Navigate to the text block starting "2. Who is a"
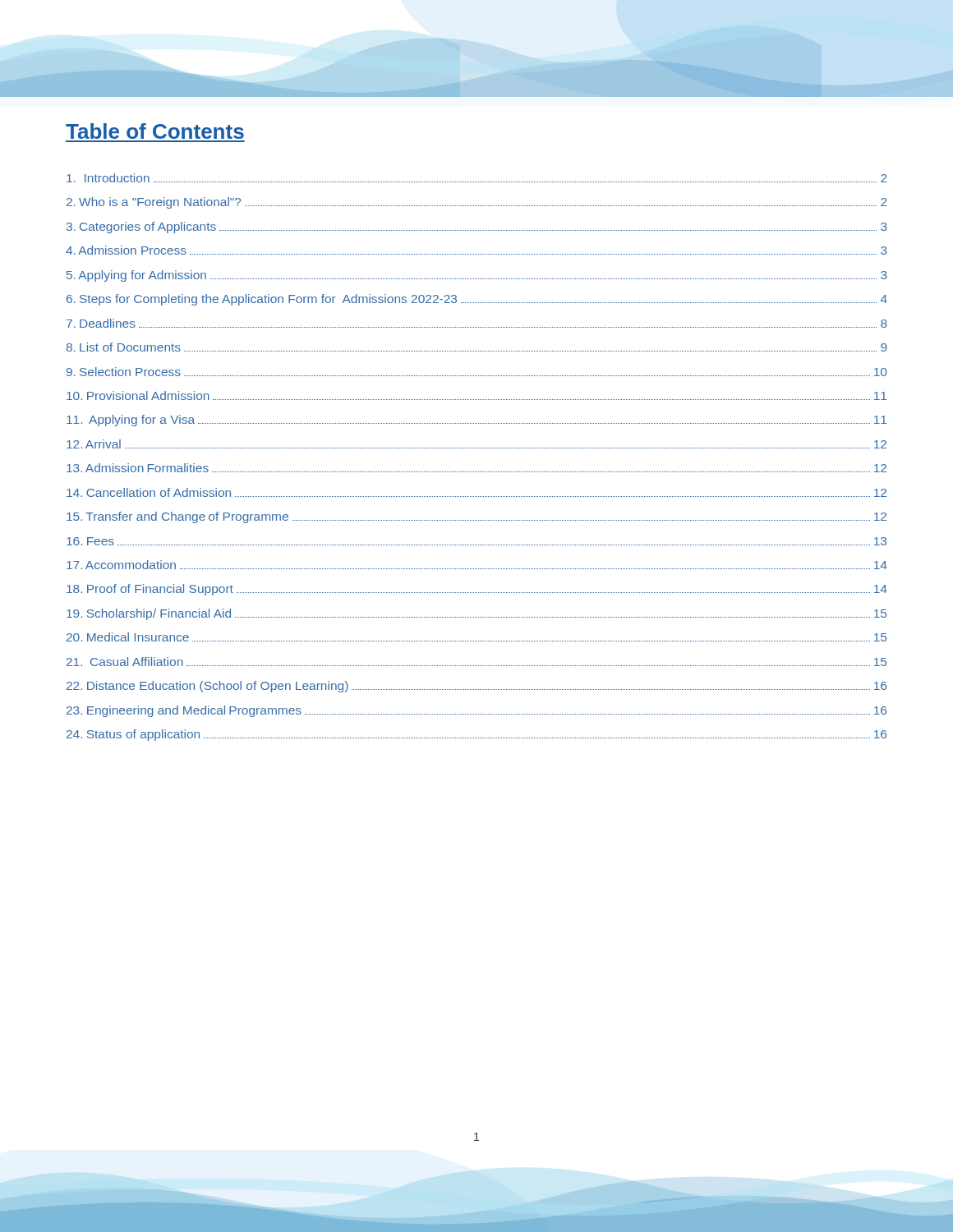This screenshot has width=953, height=1232. pos(476,202)
